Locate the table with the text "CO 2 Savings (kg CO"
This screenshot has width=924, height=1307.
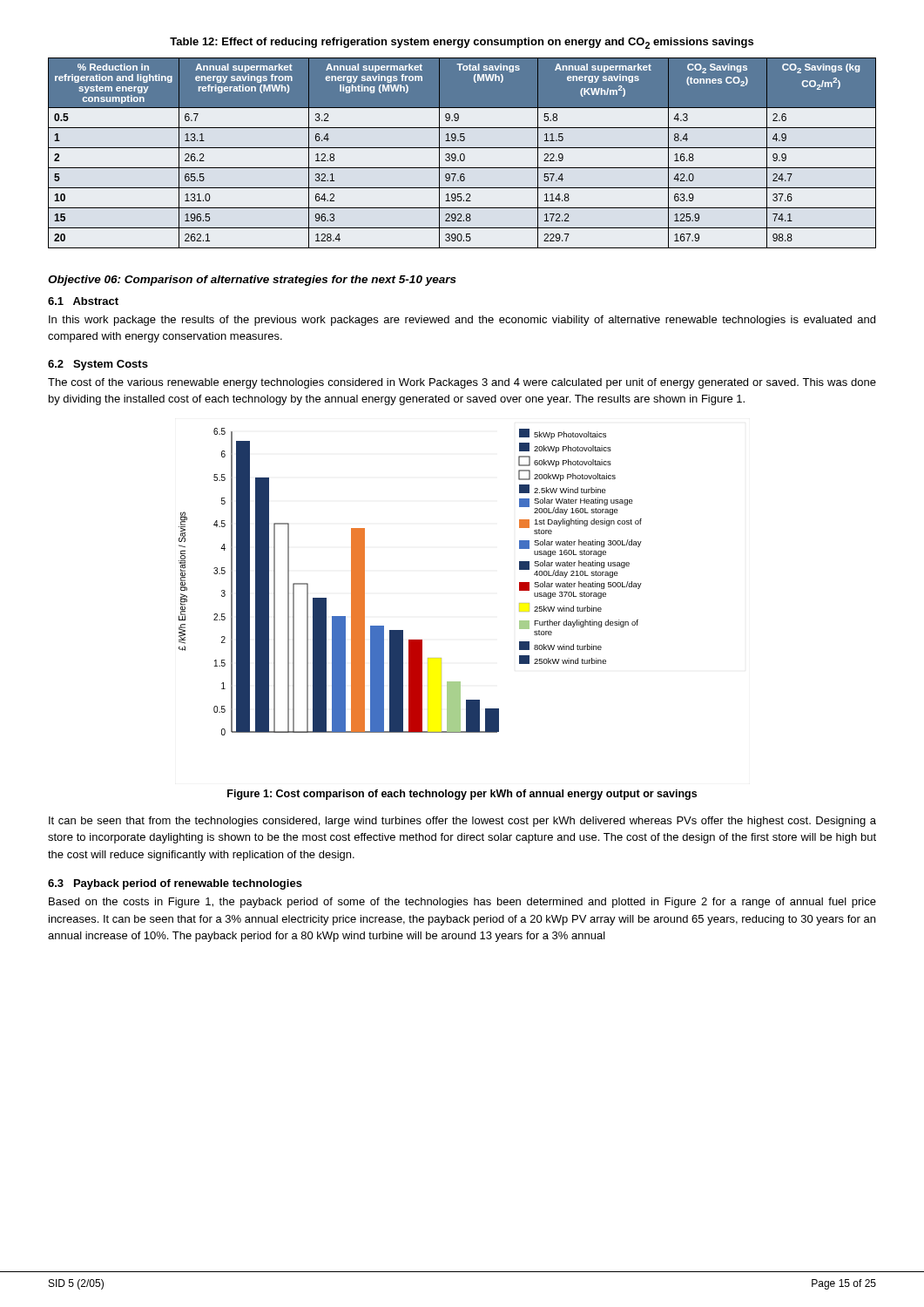tap(462, 153)
